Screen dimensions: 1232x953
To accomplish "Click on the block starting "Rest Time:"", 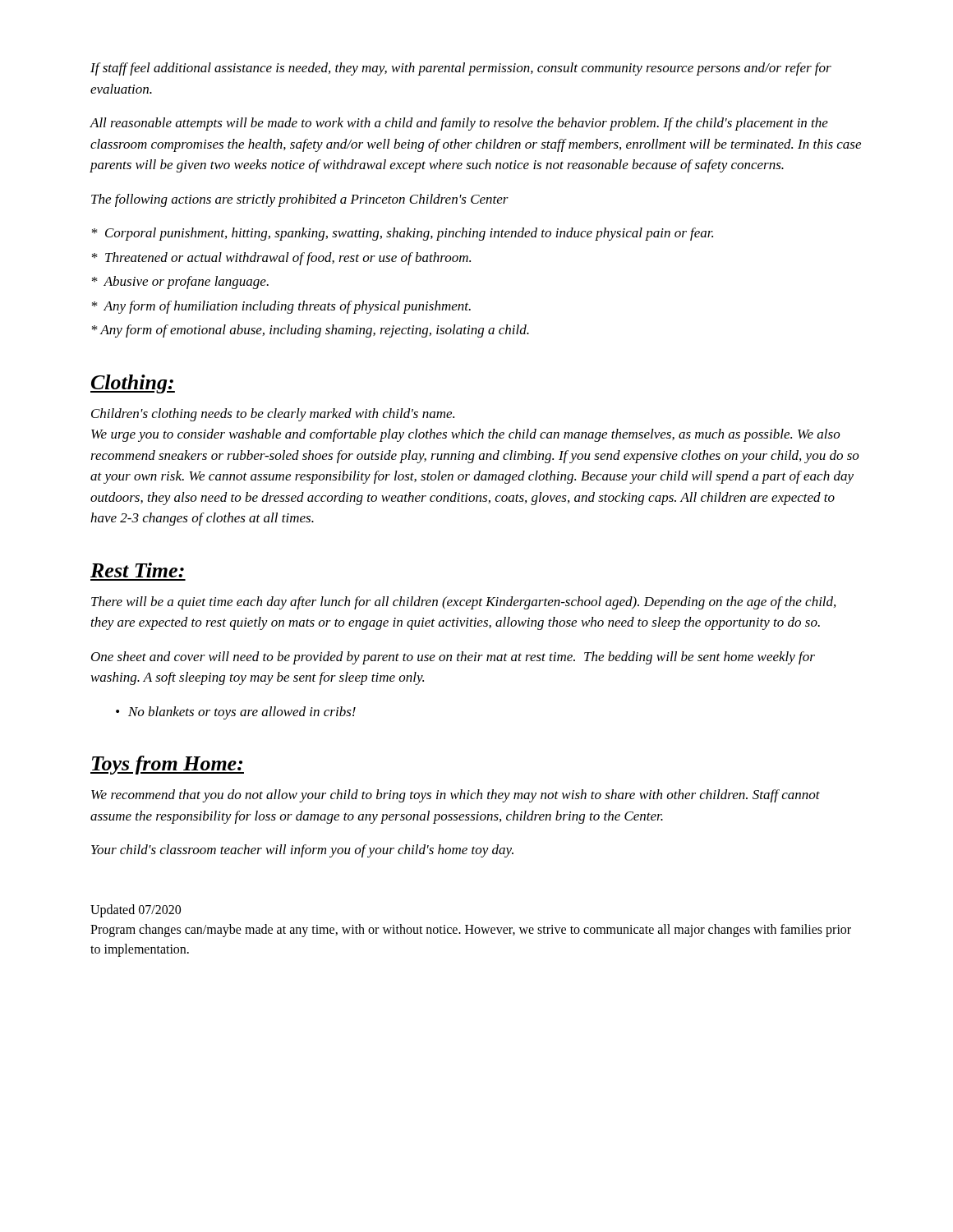I will 138,570.
